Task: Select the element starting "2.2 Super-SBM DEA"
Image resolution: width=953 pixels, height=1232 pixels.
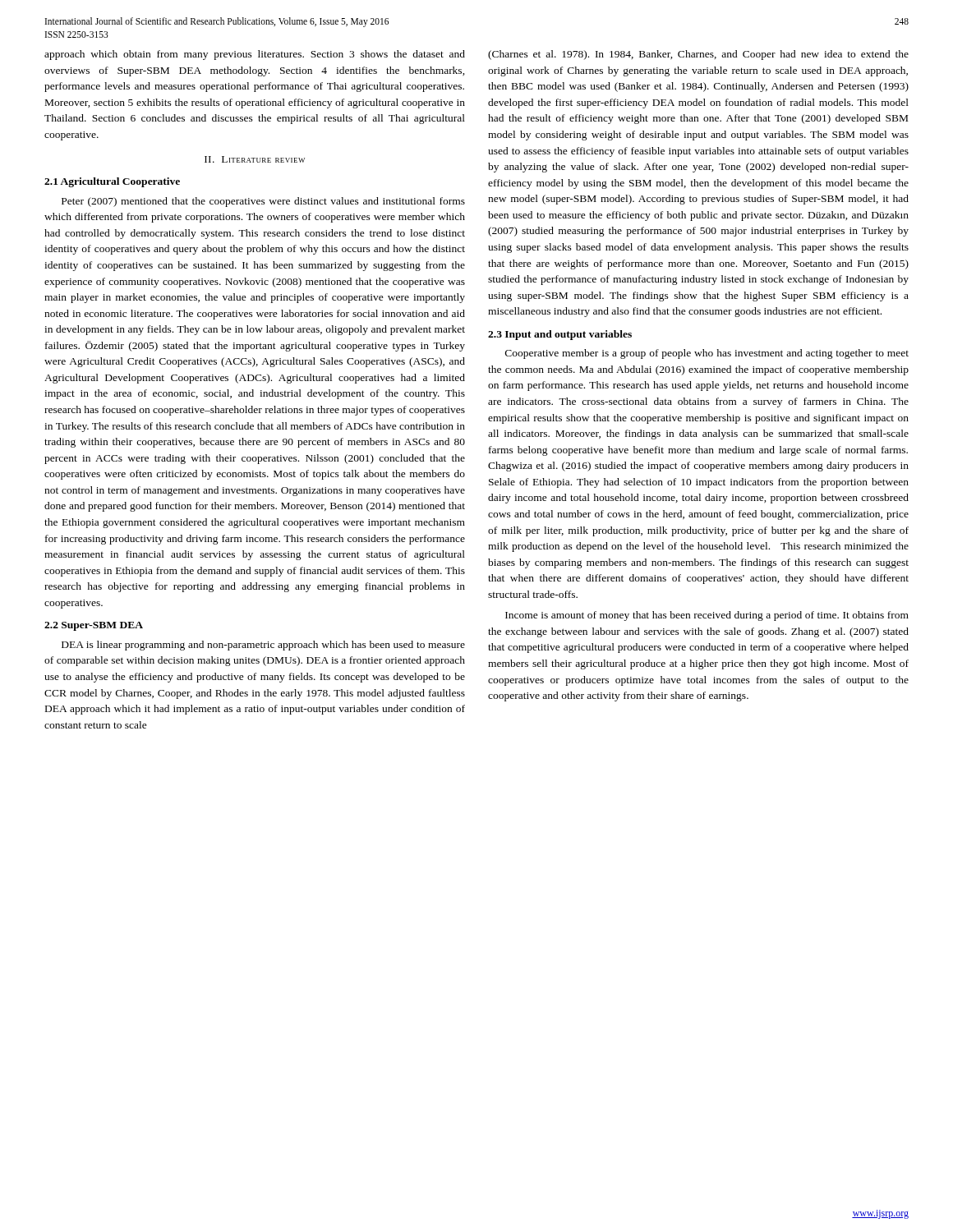Action: coord(94,625)
